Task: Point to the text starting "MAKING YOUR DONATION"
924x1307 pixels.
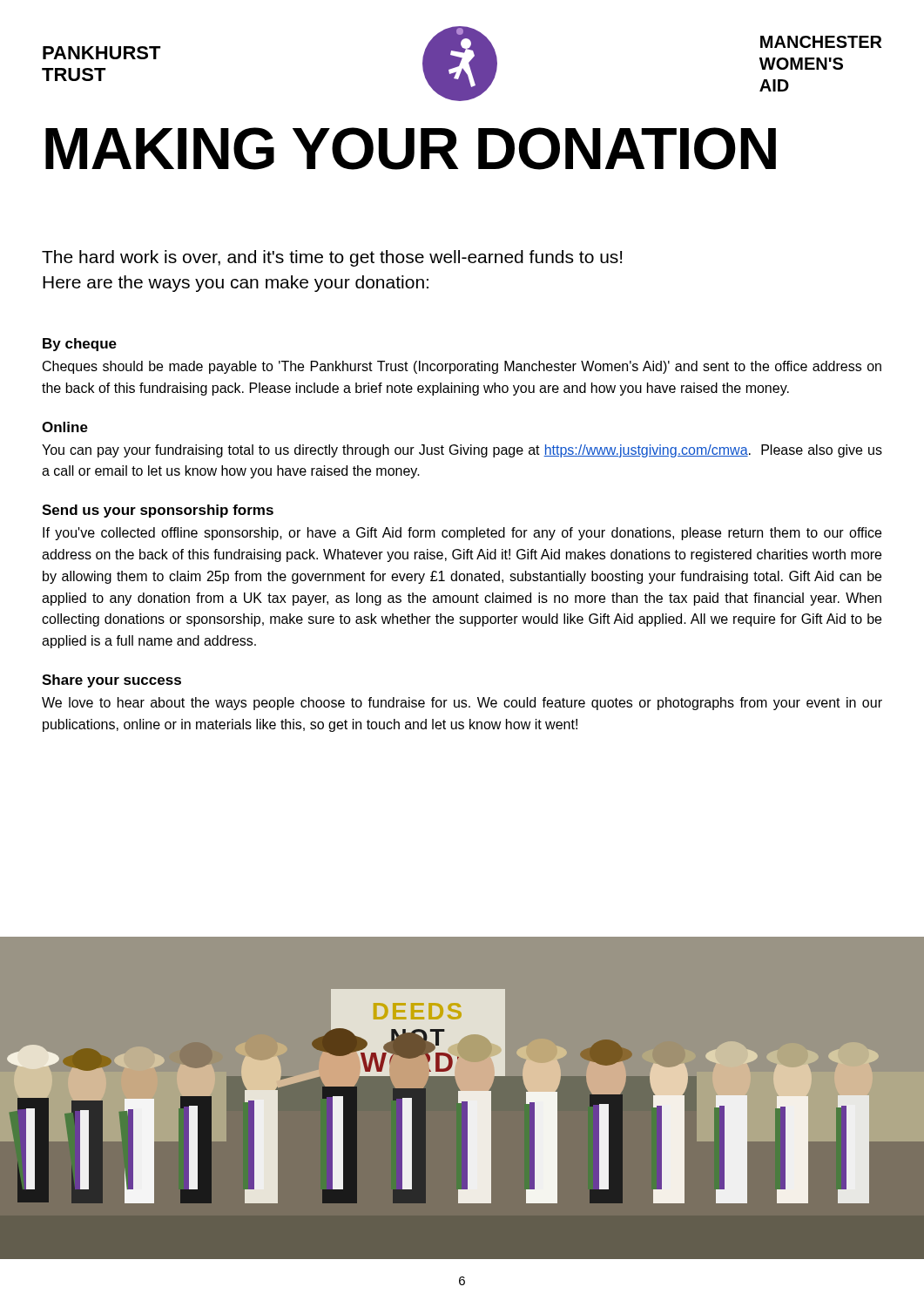Action: (x=462, y=149)
